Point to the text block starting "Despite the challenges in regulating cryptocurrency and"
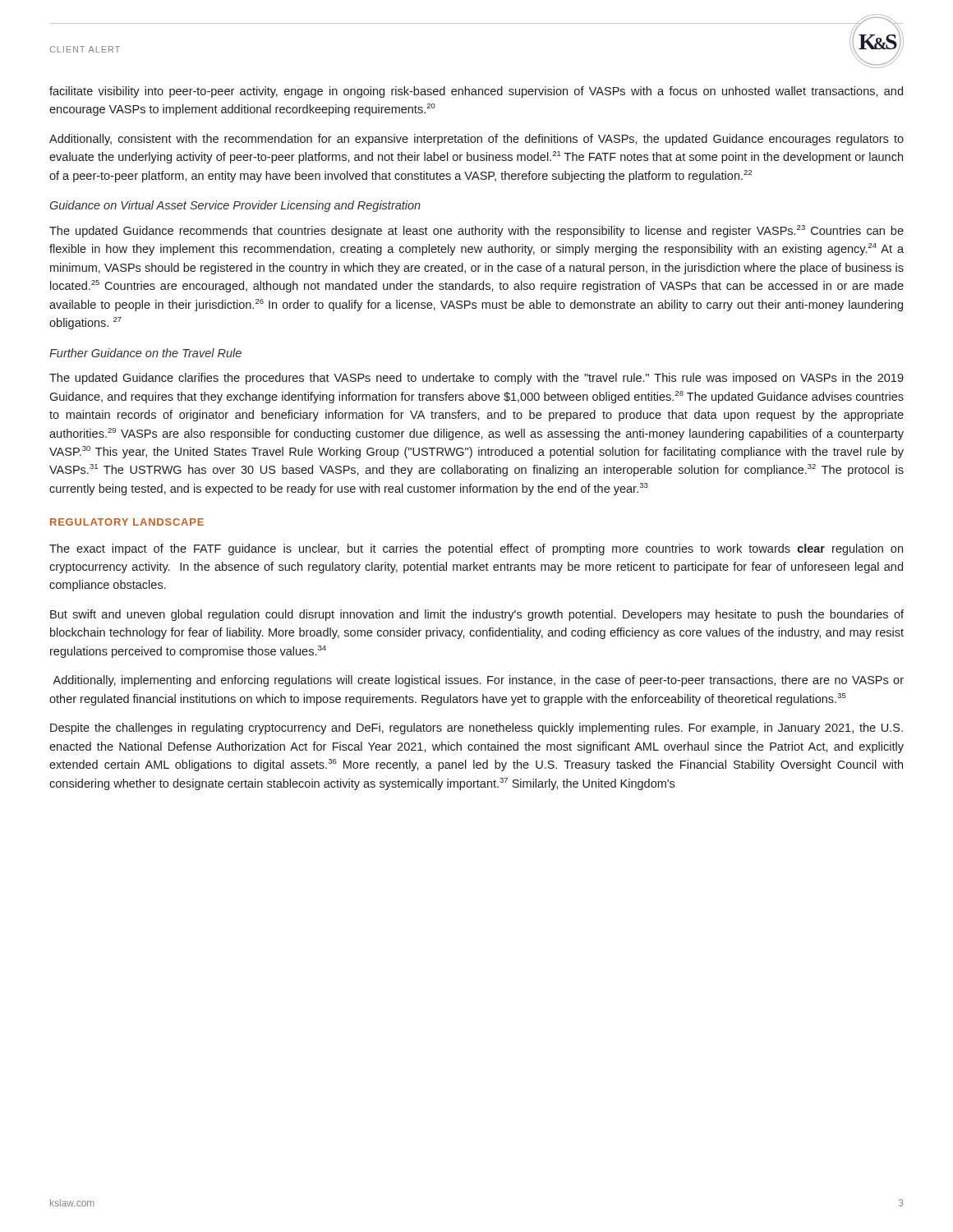Viewport: 953px width, 1232px height. (476, 756)
